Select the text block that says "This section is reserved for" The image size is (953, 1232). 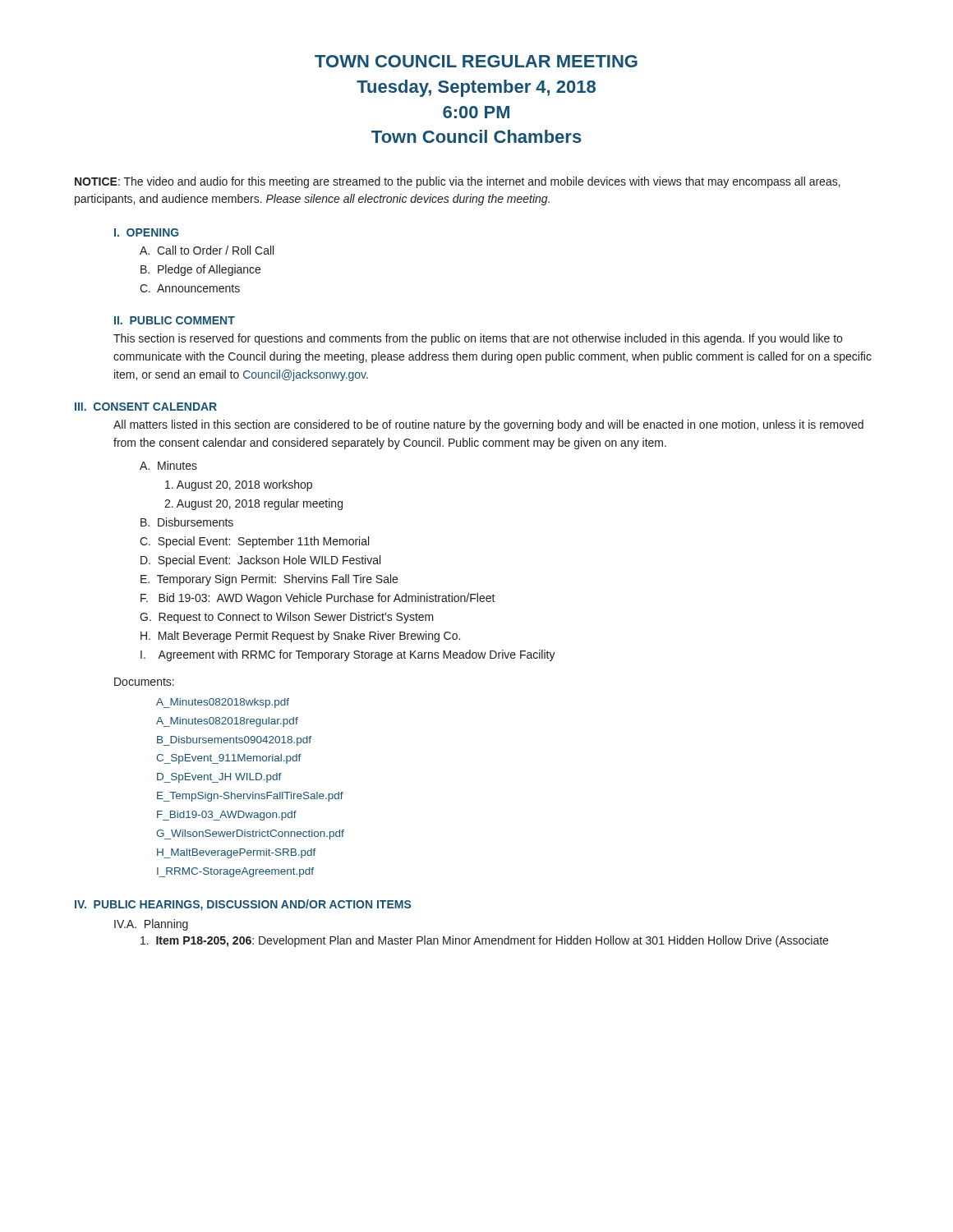click(493, 356)
